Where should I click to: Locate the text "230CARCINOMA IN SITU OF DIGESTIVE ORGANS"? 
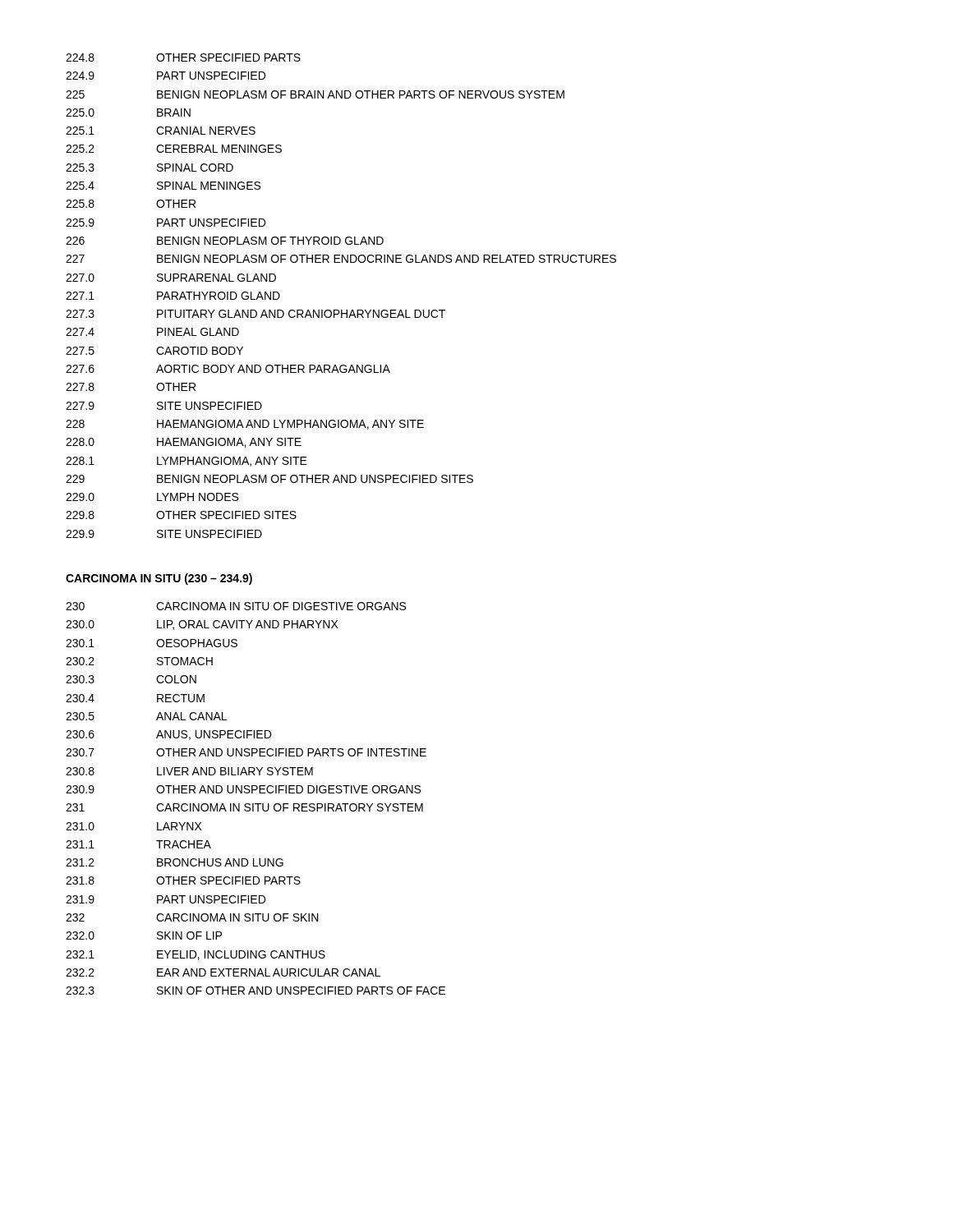236,606
